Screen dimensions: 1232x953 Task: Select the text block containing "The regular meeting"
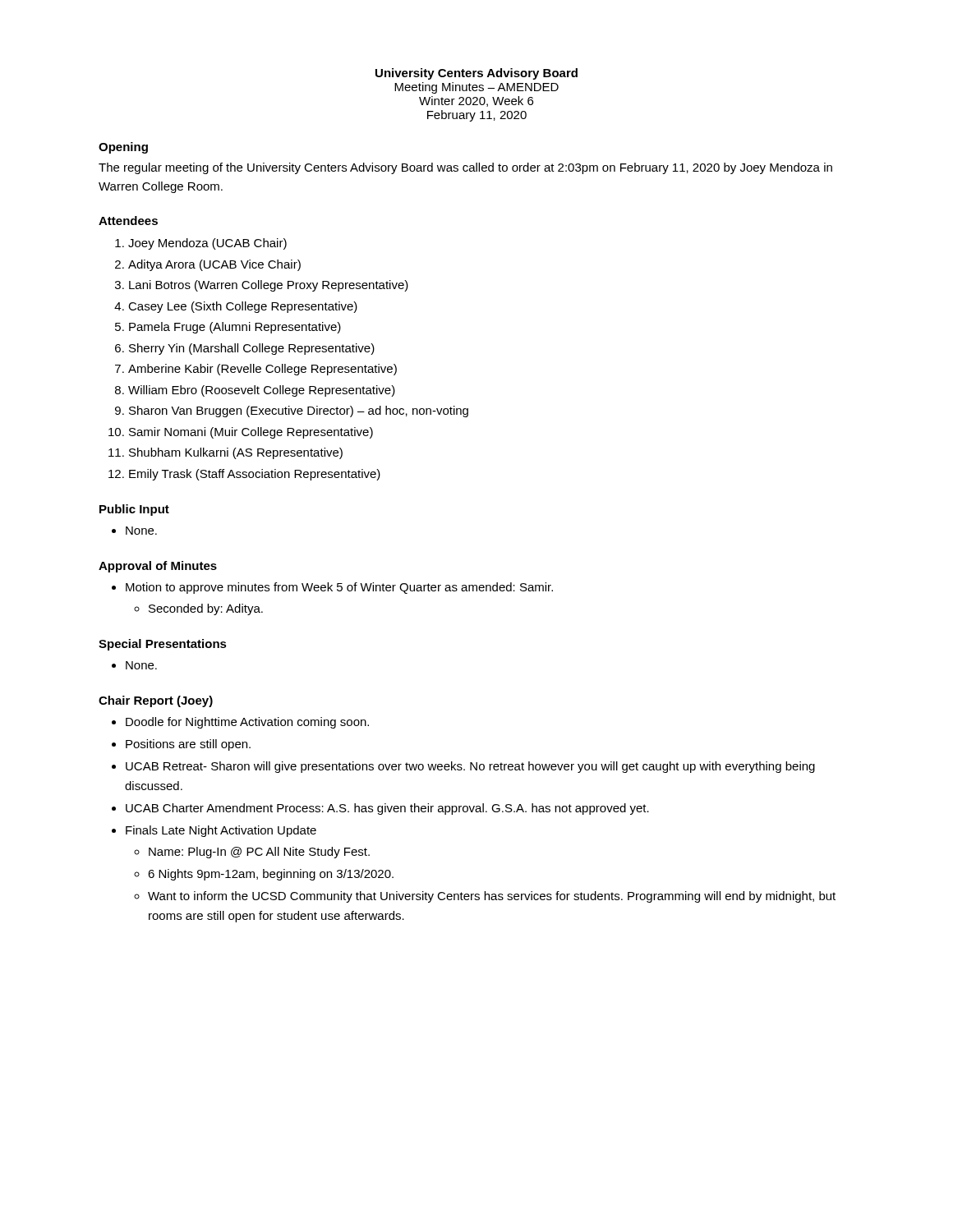coord(466,176)
